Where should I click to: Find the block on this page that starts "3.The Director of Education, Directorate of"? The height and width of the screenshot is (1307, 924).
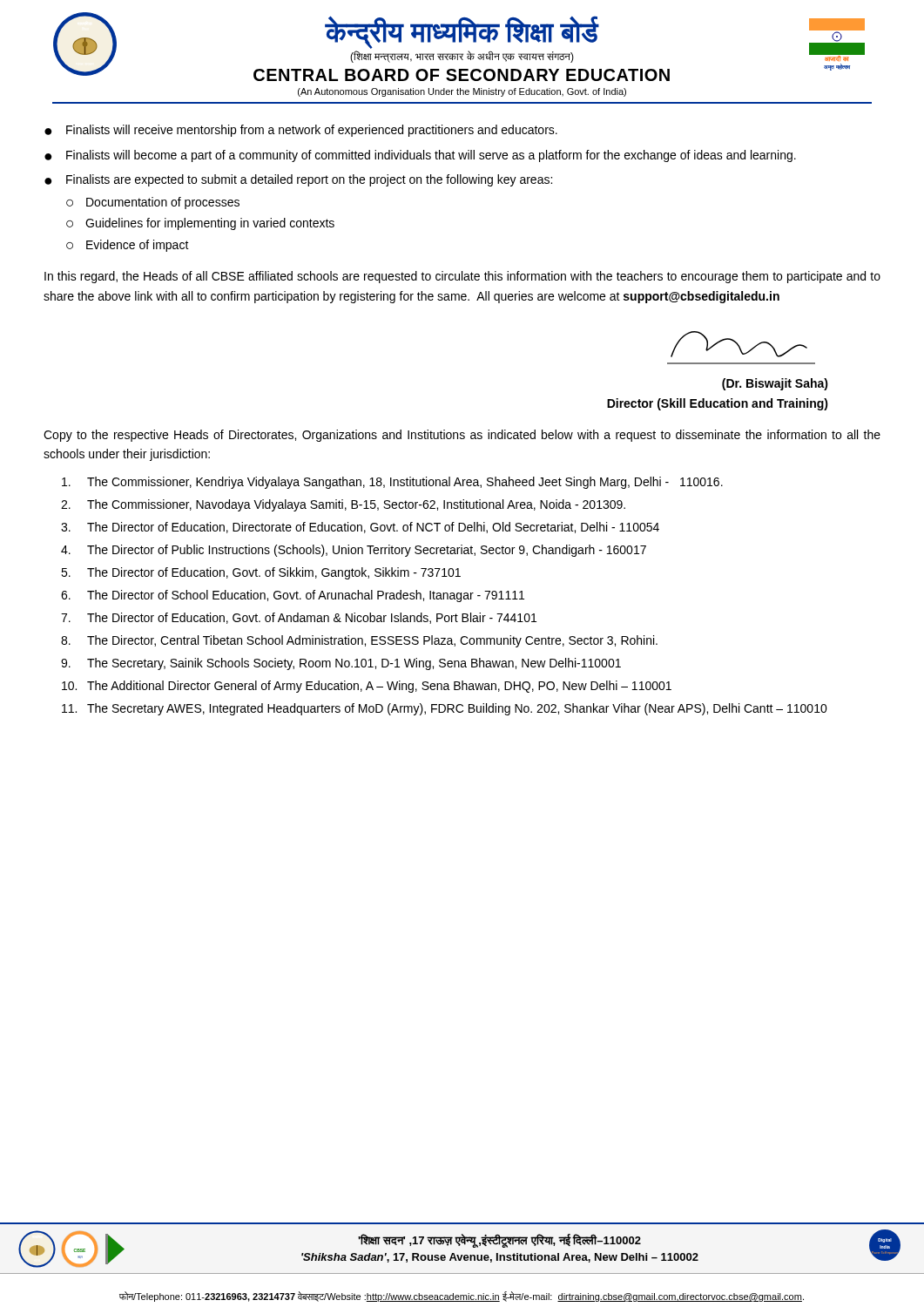(x=471, y=527)
